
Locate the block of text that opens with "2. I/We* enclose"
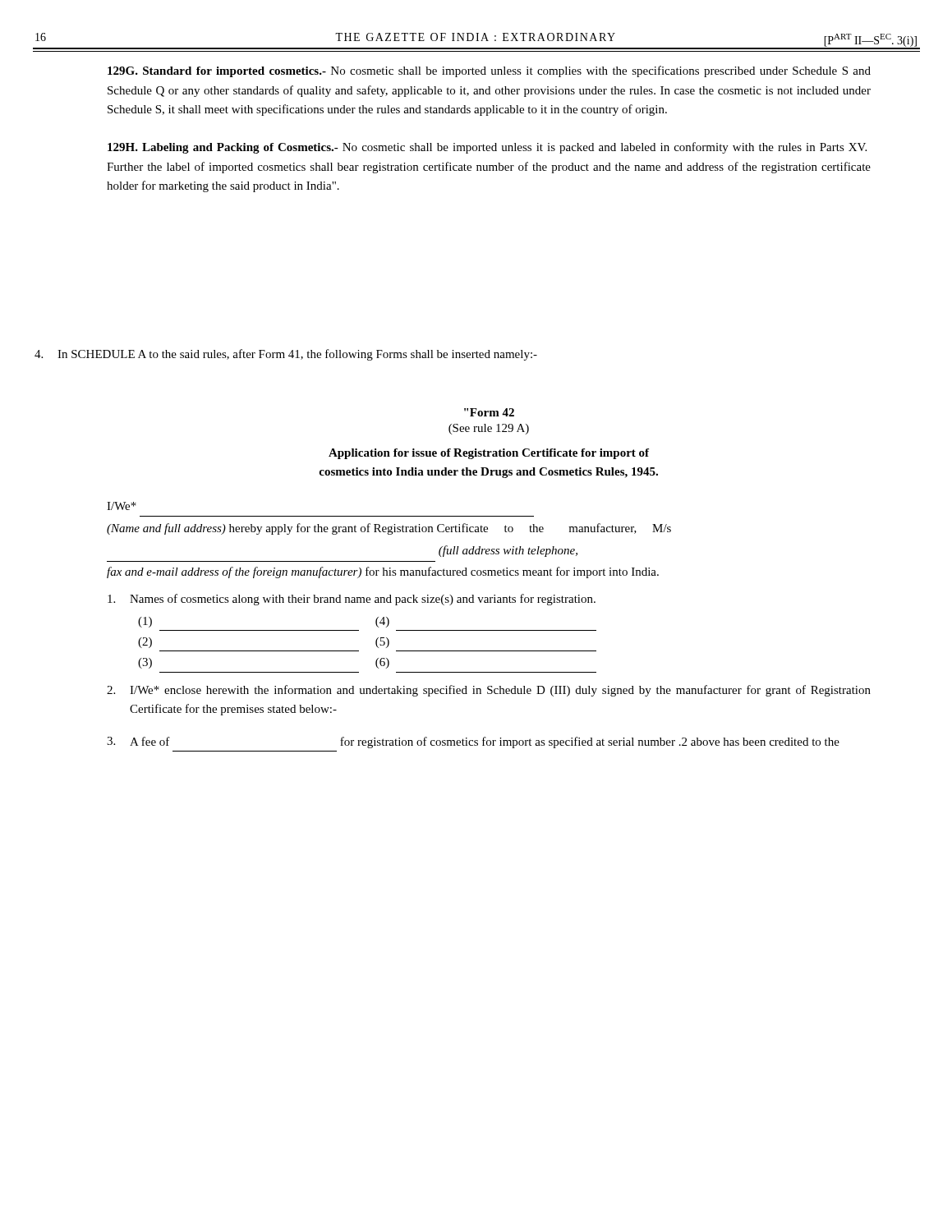(x=489, y=700)
